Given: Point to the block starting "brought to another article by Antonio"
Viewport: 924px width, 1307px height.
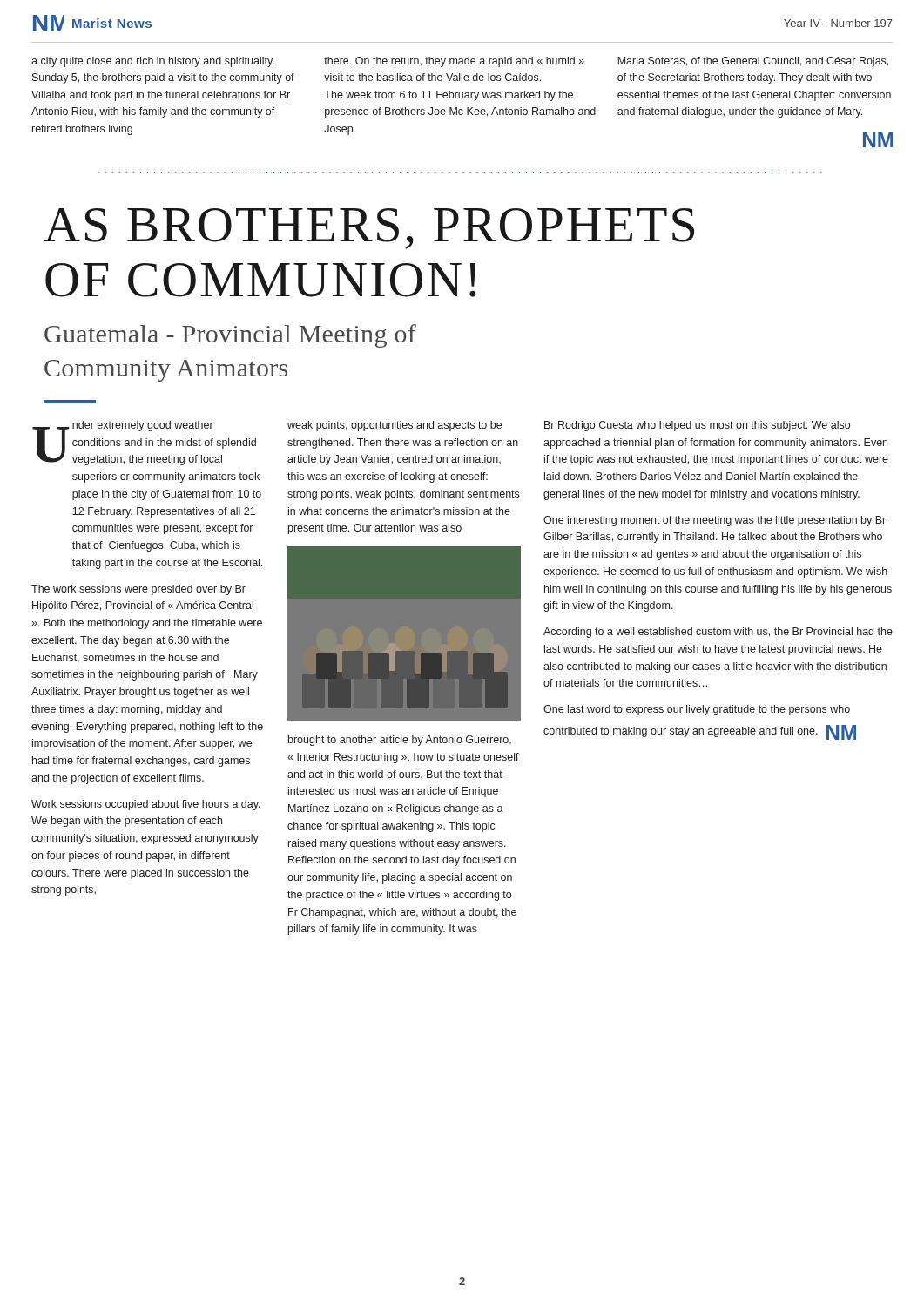Looking at the screenshot, I should [x=403, y=835].
